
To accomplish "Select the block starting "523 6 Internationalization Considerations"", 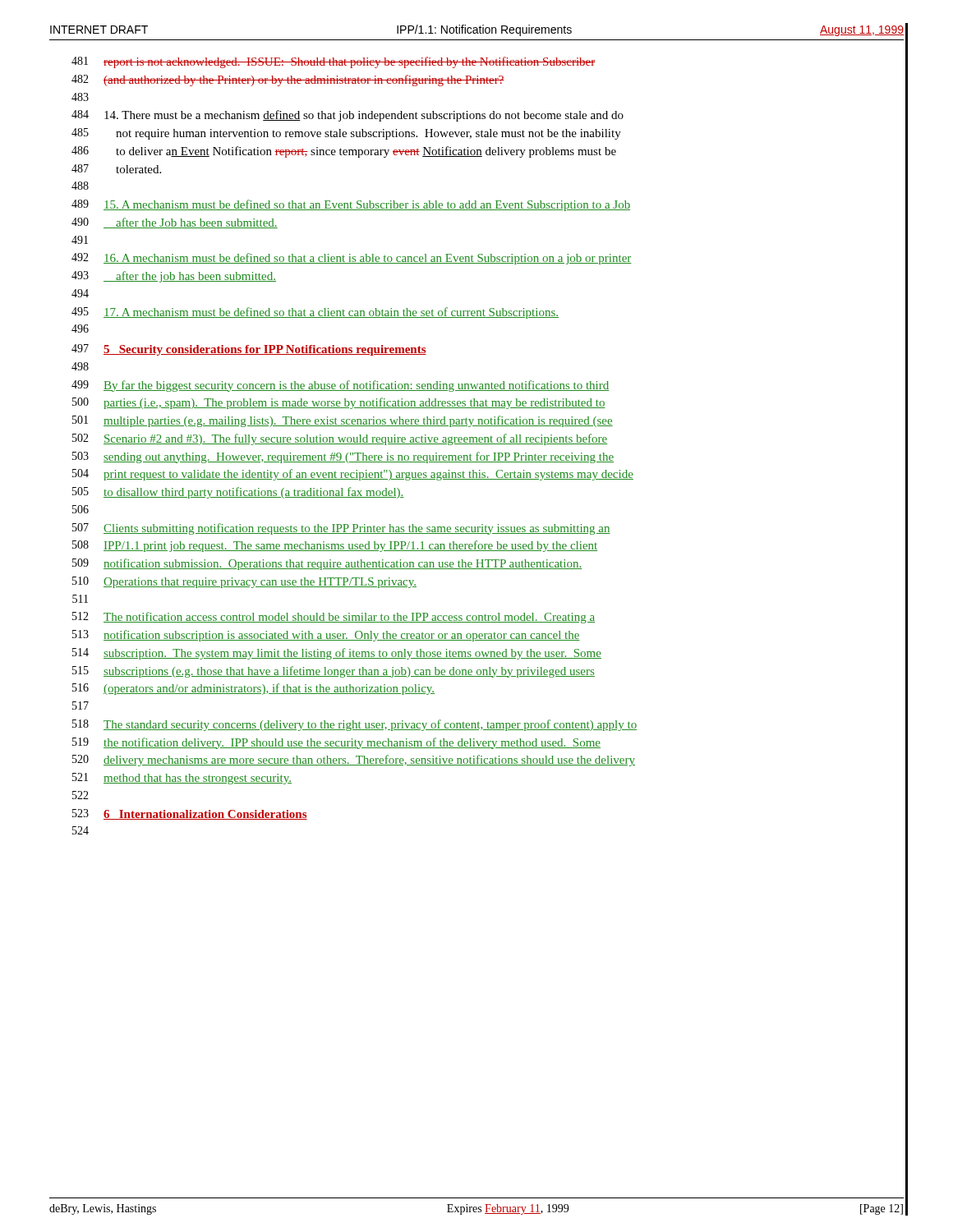I will [x=190, y=814].
